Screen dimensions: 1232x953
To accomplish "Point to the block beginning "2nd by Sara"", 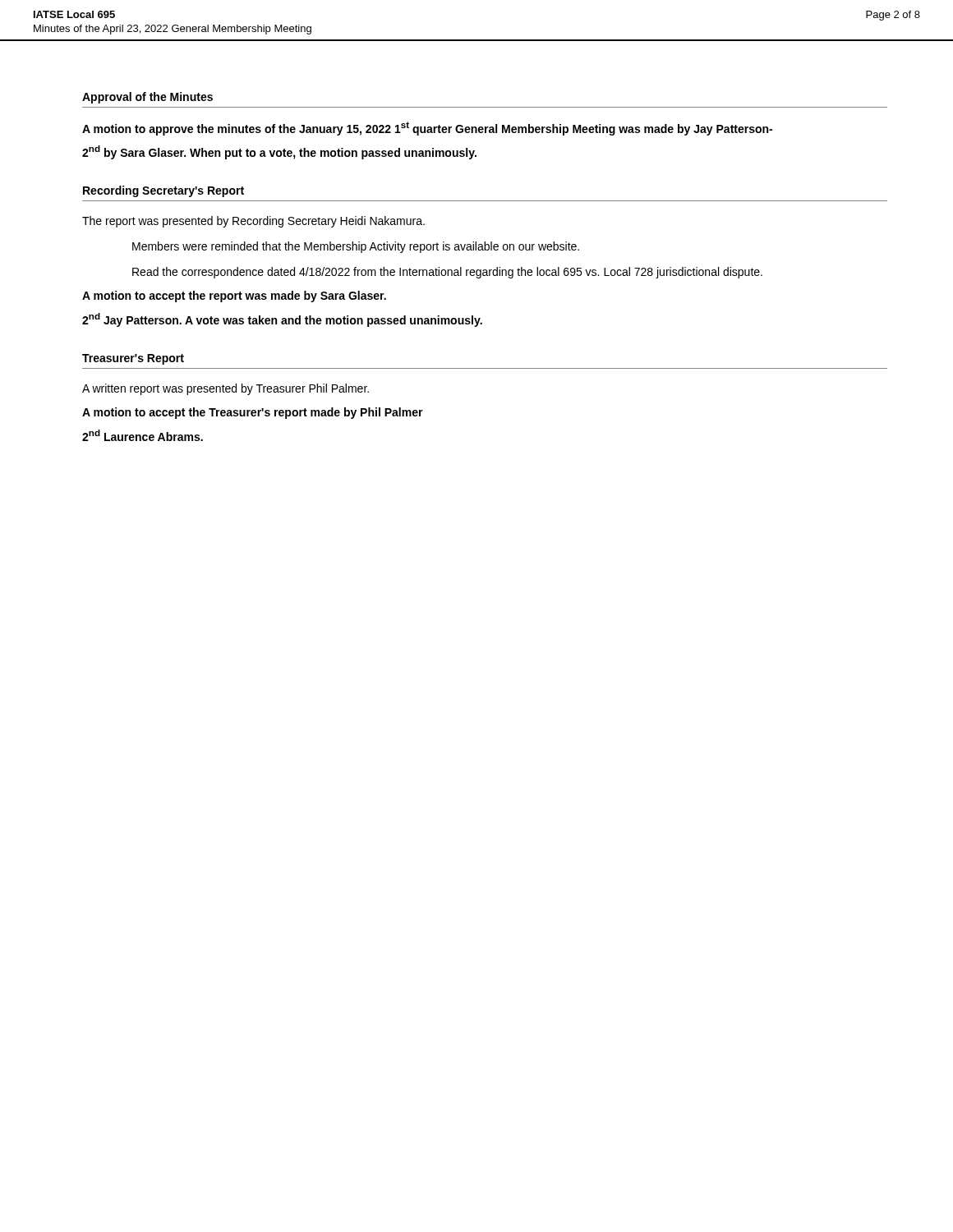I will click(280, 151).
